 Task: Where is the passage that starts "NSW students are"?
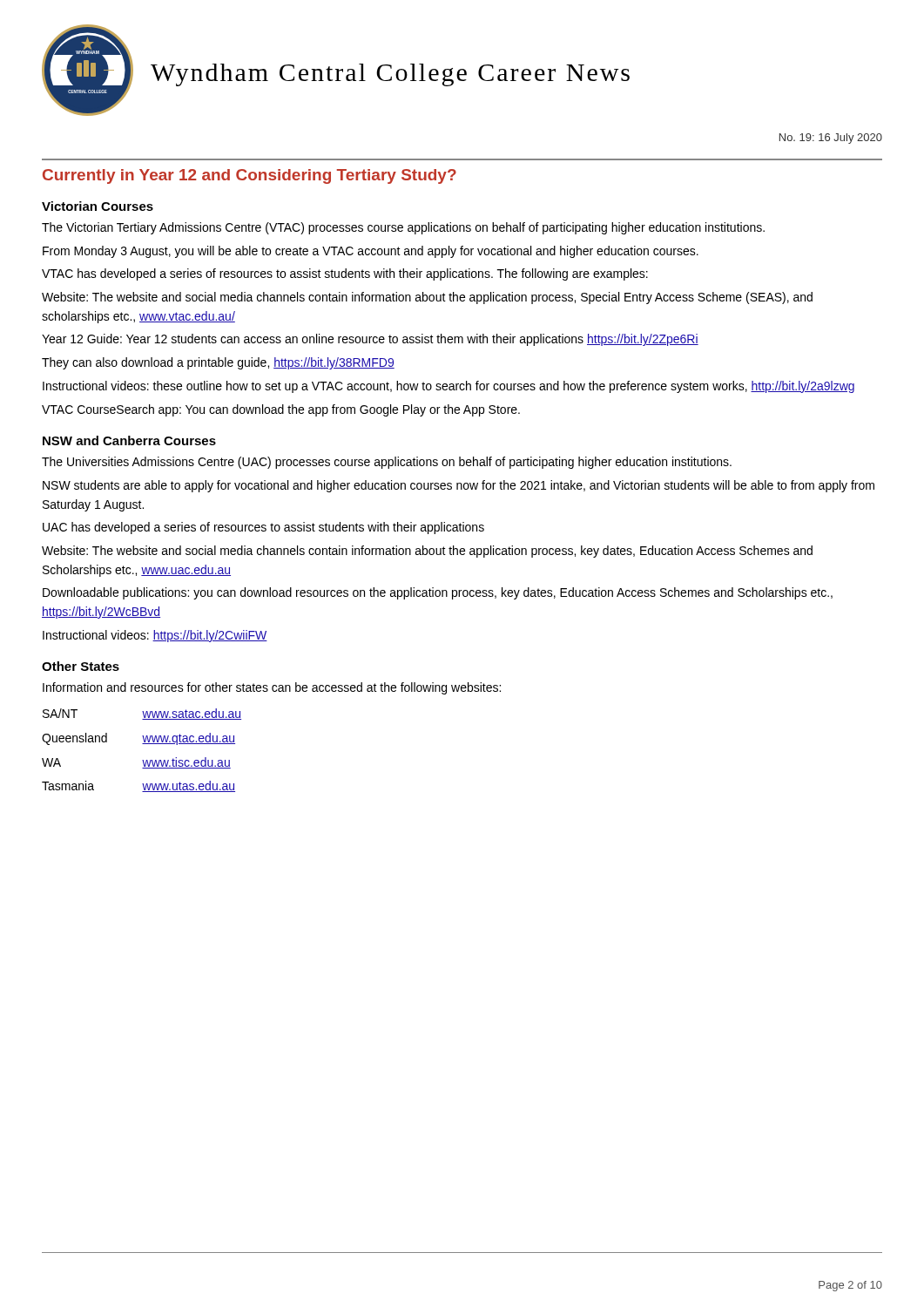click(x=458, y=495)
